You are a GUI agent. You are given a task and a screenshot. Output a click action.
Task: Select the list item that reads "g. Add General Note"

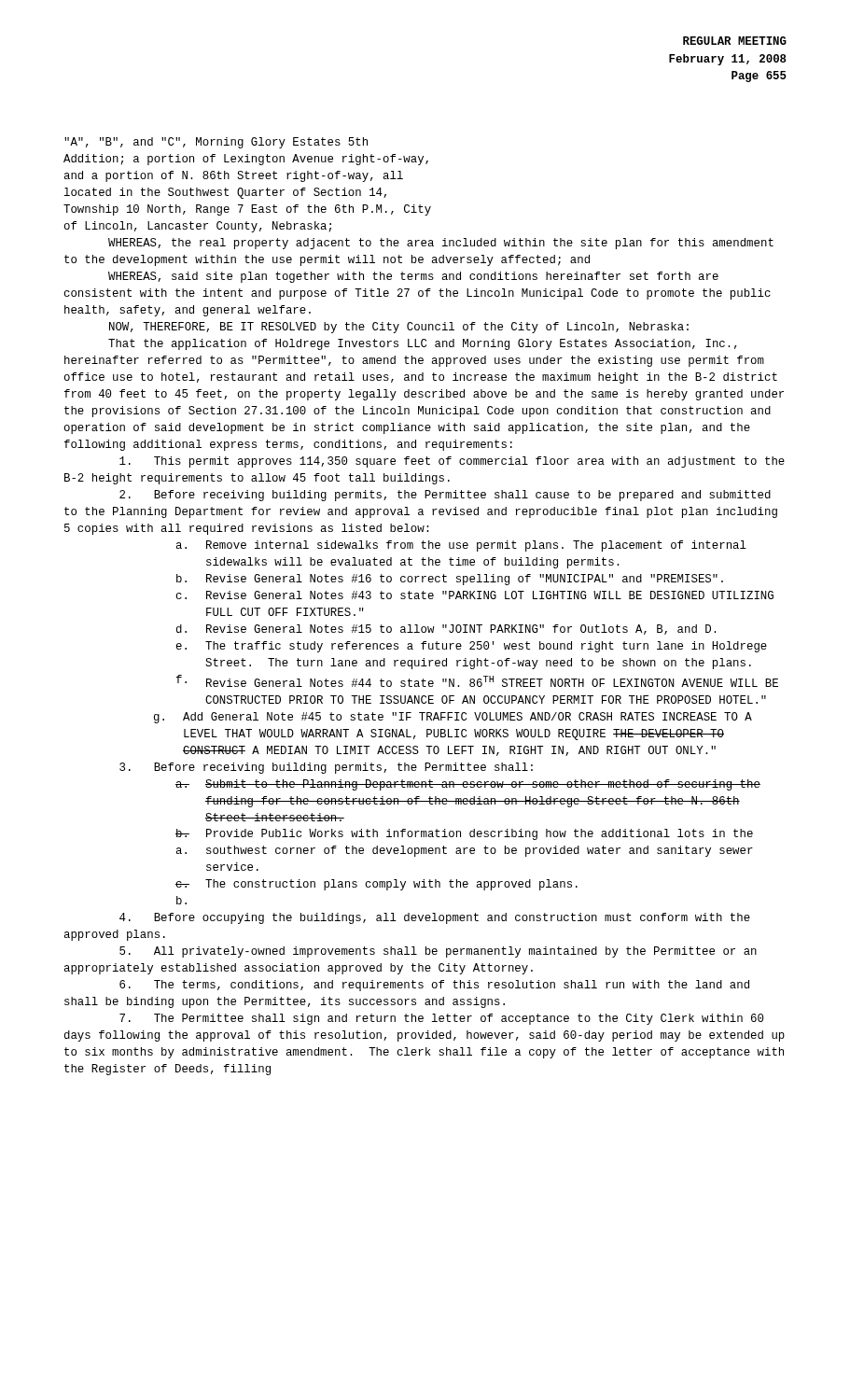coord(470,735)
